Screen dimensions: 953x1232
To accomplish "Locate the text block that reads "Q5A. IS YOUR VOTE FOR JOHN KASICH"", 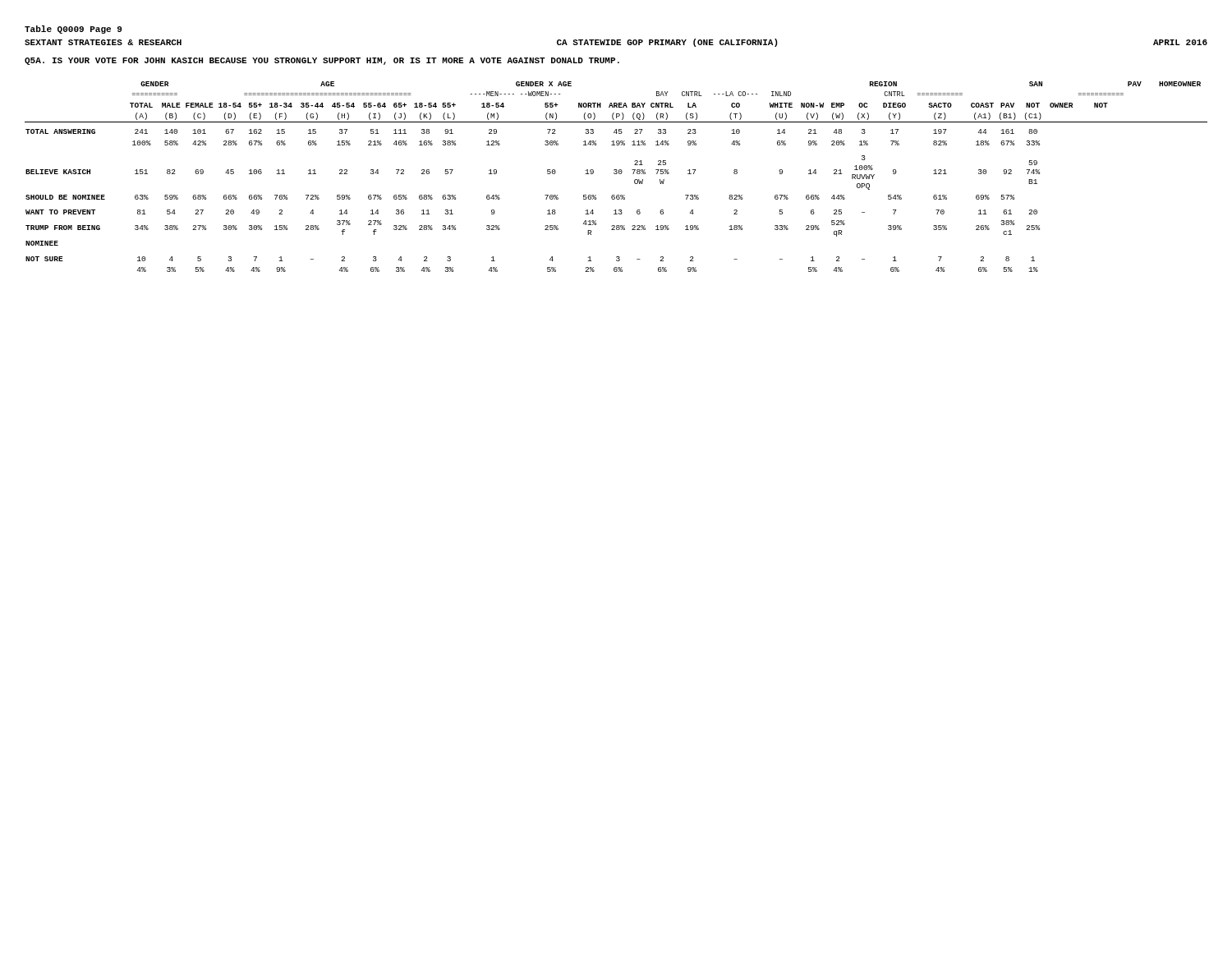I will tap(323, 61).
